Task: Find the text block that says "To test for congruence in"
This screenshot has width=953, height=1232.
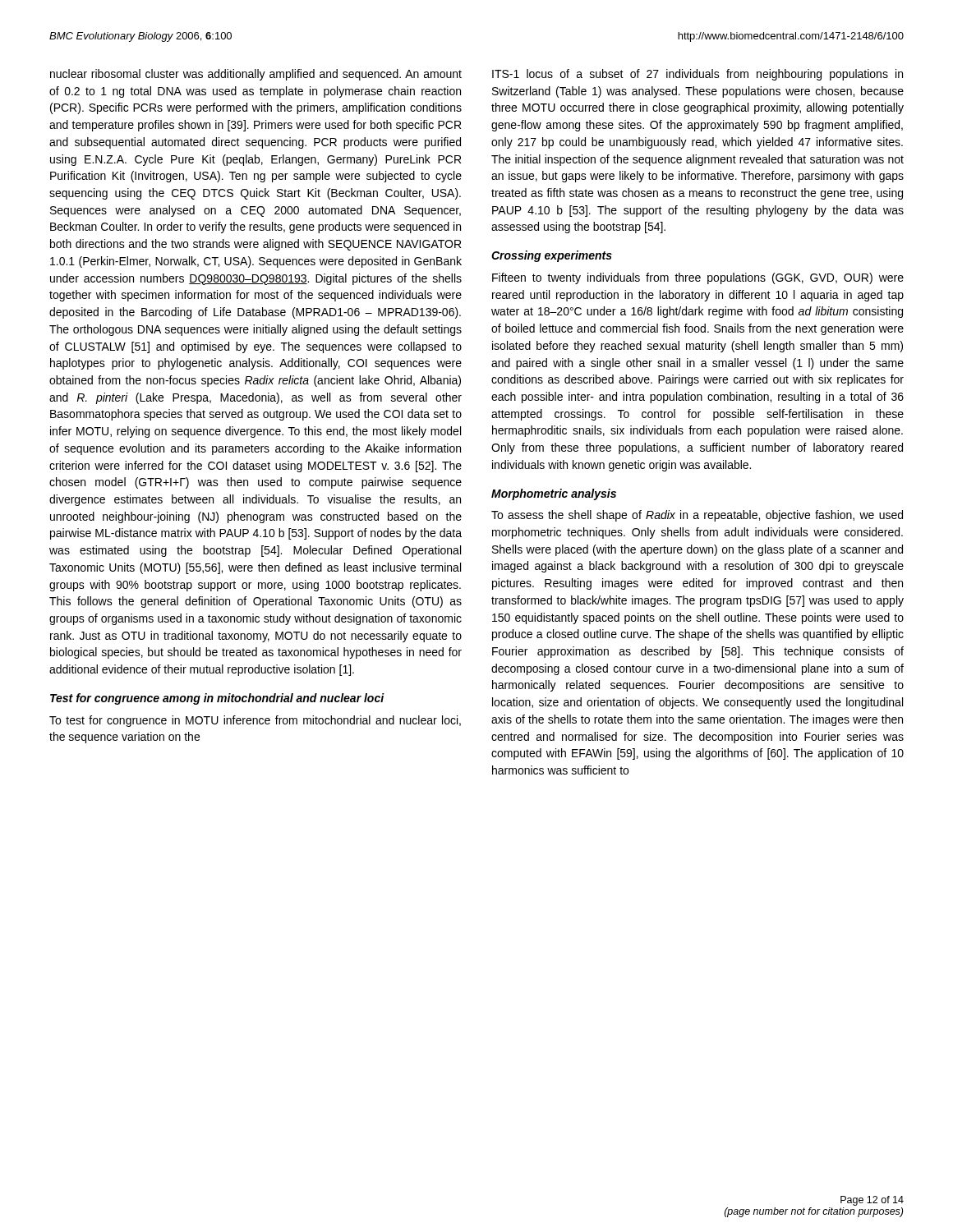Action: 255,729
